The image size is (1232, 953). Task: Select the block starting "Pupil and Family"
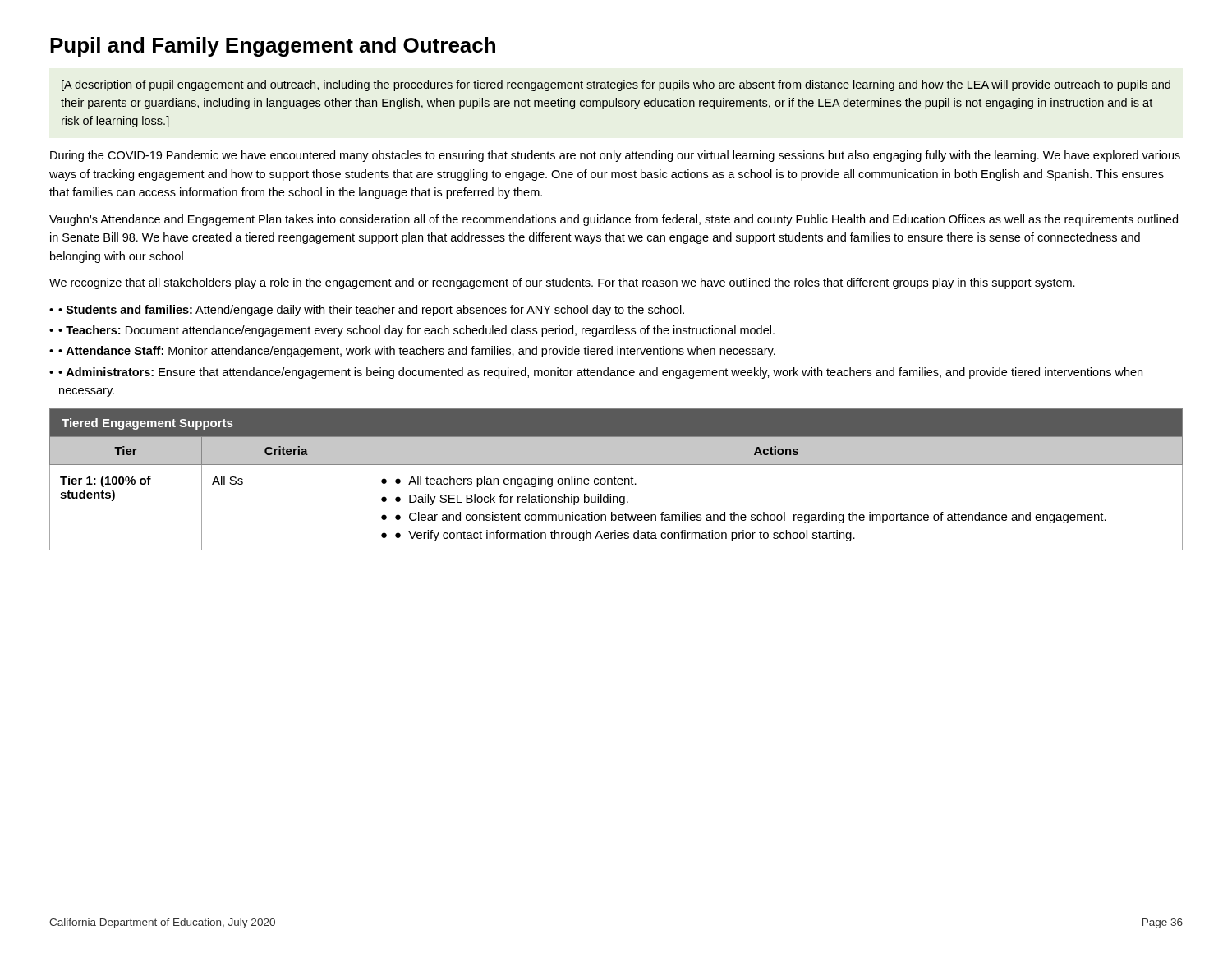[x=273, y=45]
